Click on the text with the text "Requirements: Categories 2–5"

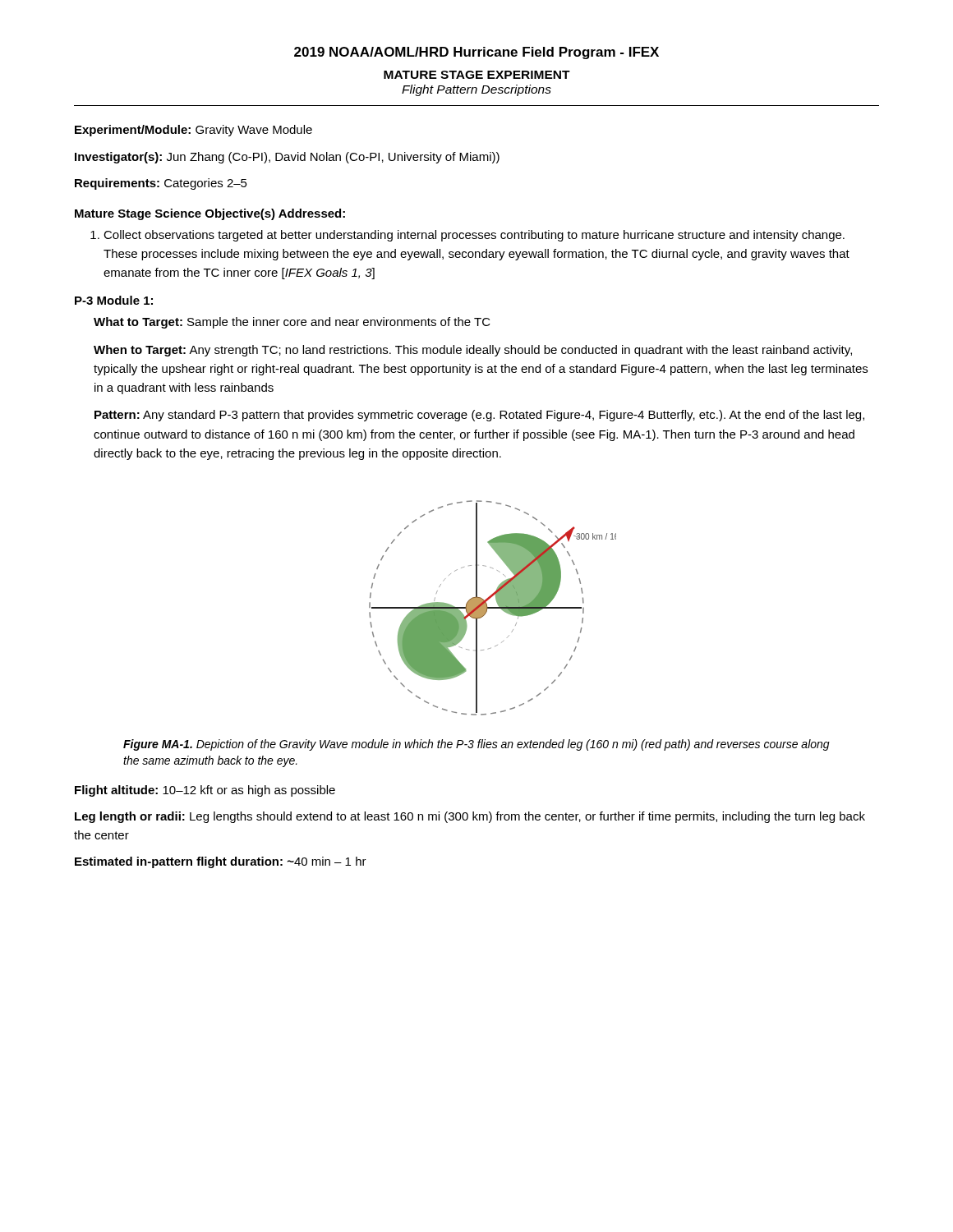click(161, 183)
